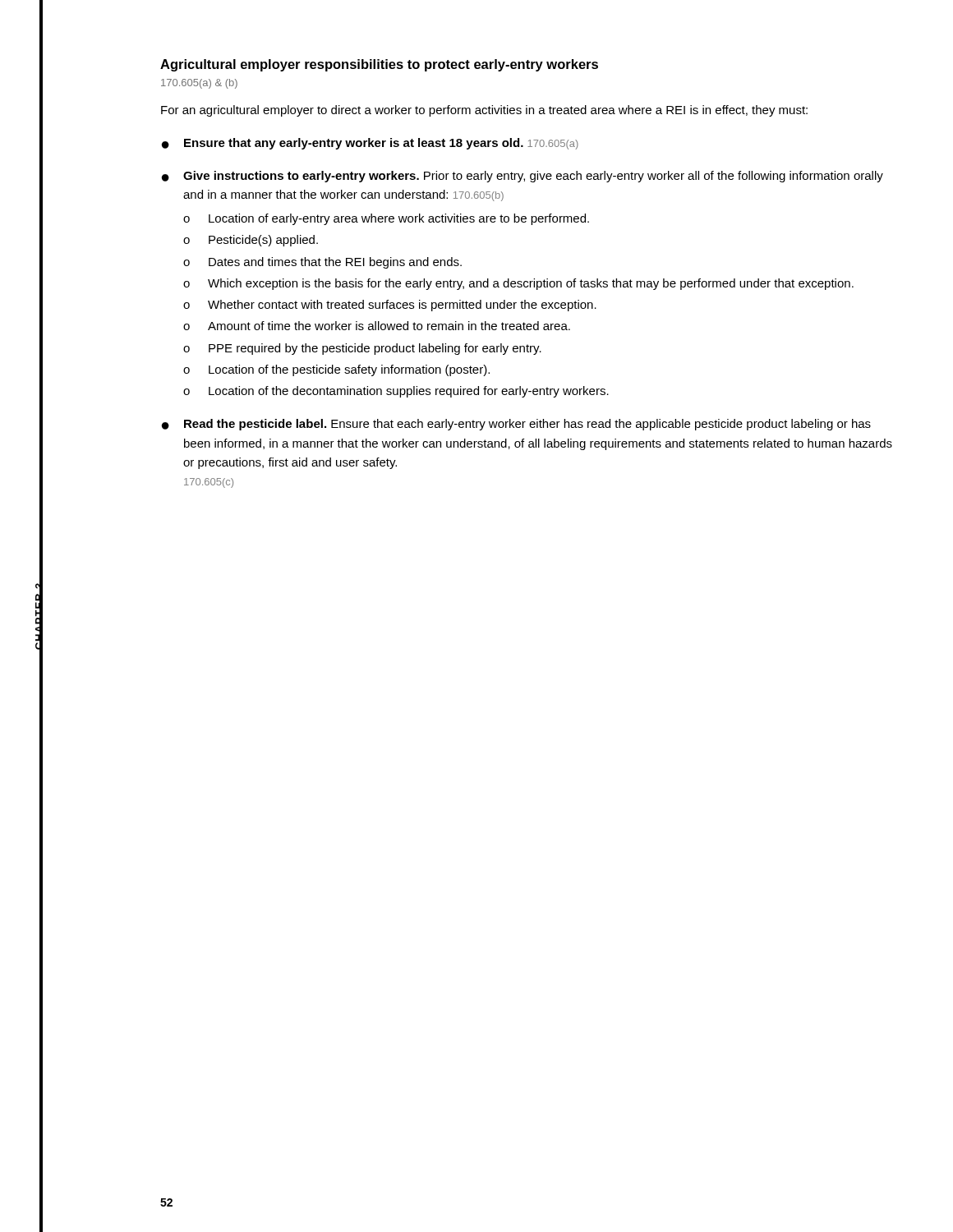Click on the block starting "Agricultural employer responsibilities to protect early-entry workers"
Screen dimensions: 1232x953
click(379, 64)
